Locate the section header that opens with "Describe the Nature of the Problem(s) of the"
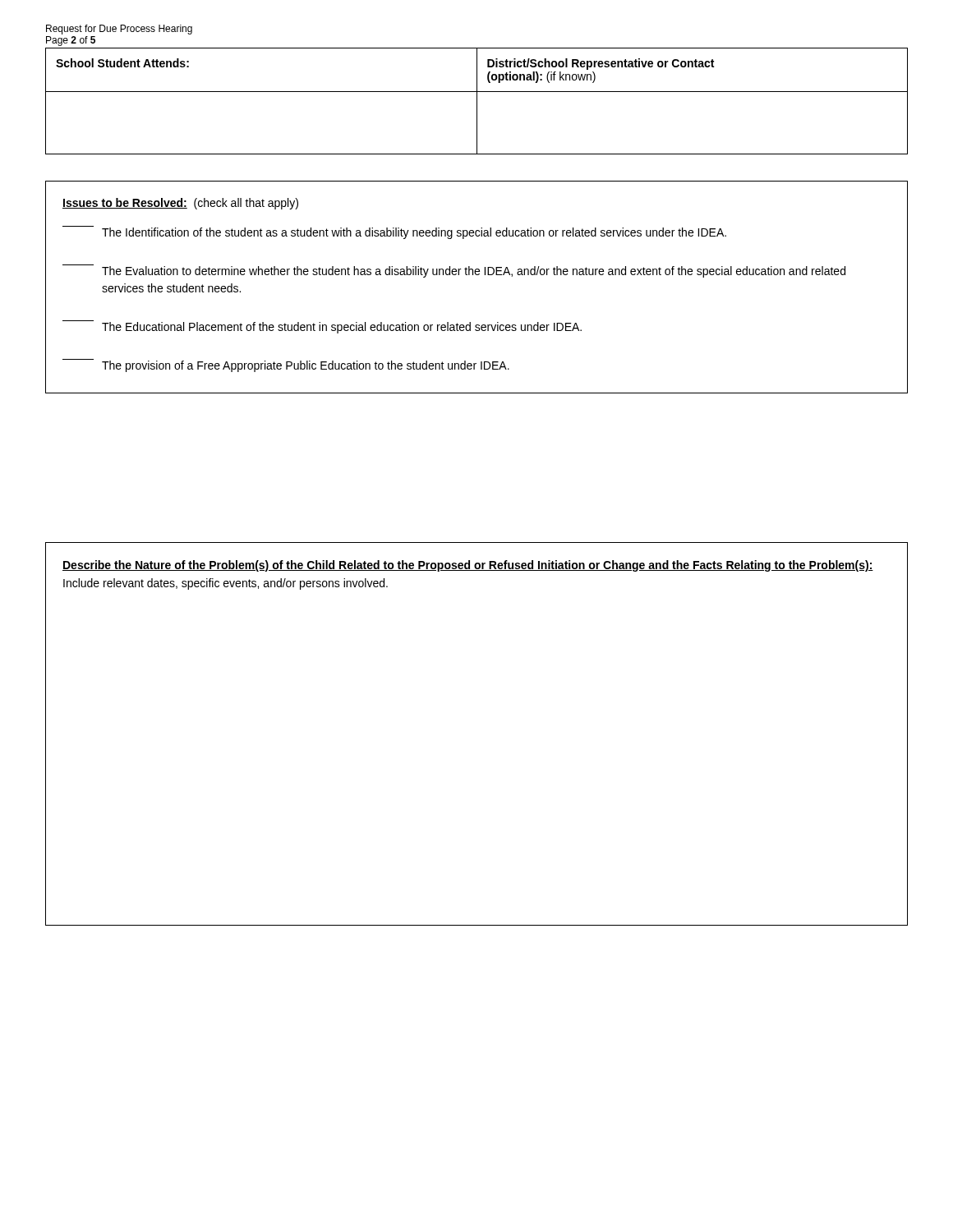 (476, 574)
